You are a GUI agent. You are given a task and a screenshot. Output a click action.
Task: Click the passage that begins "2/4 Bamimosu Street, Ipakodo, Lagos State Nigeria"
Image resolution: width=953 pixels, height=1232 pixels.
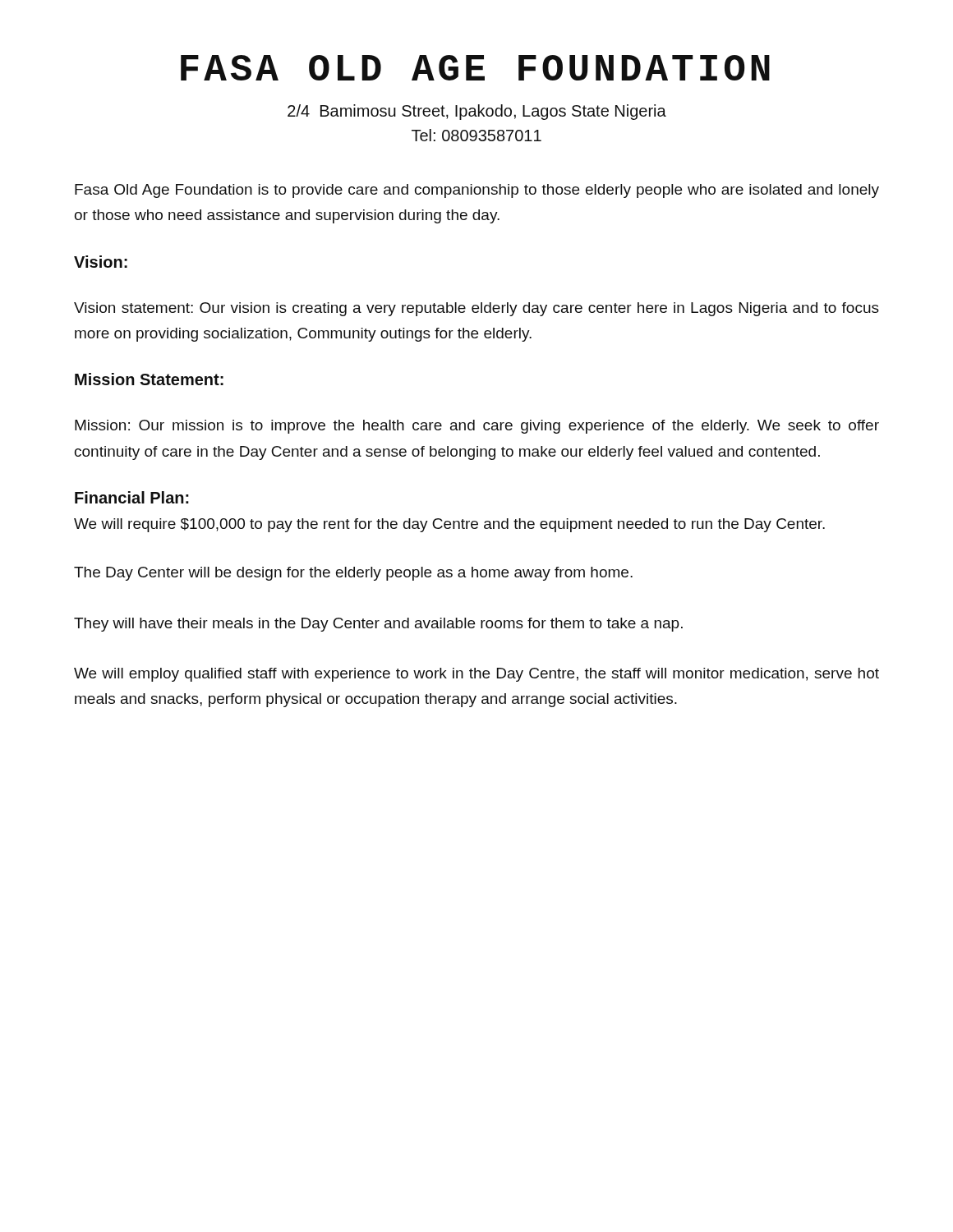(476, 123)
